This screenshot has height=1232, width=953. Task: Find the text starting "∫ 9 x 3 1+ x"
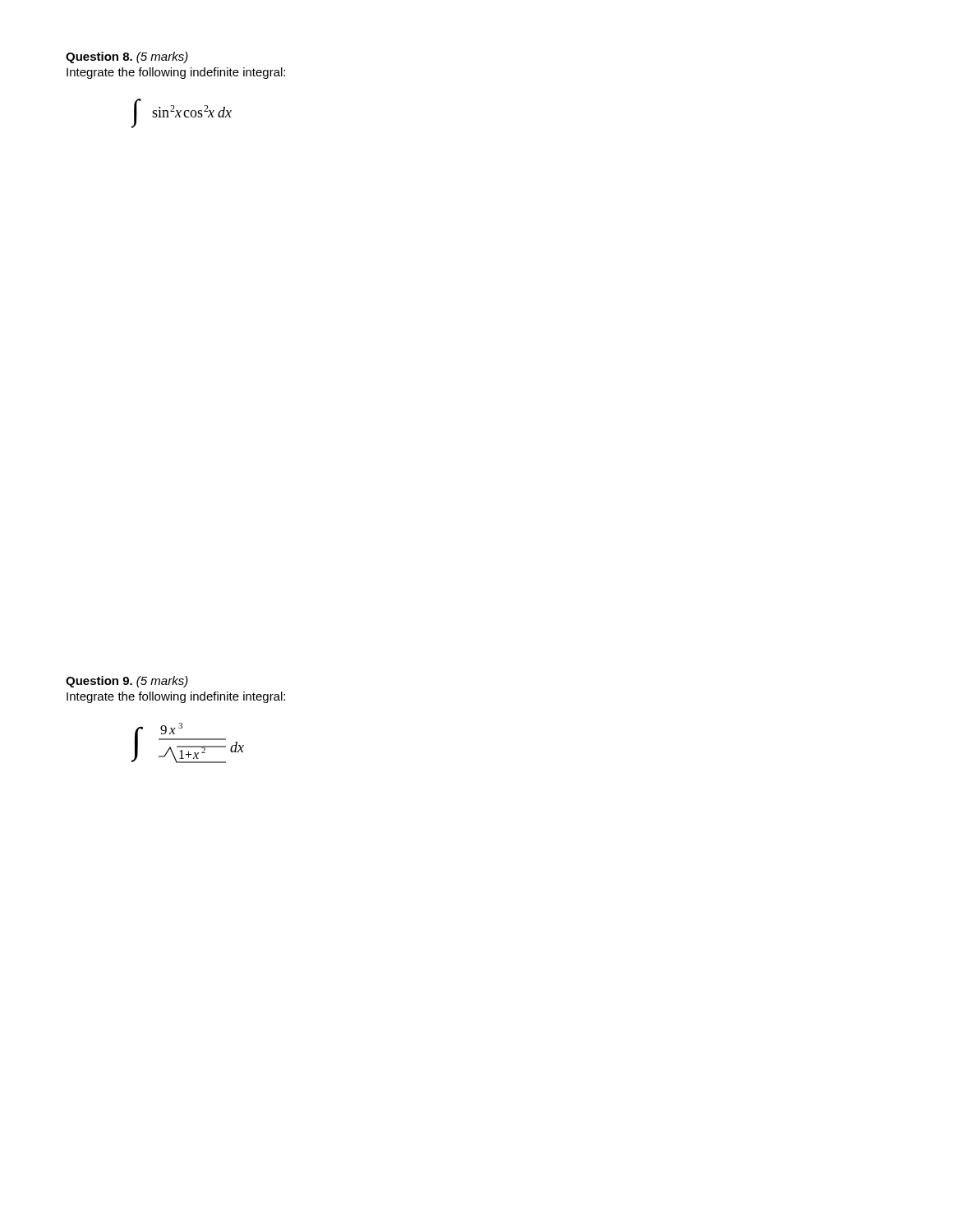coord(205,740)
